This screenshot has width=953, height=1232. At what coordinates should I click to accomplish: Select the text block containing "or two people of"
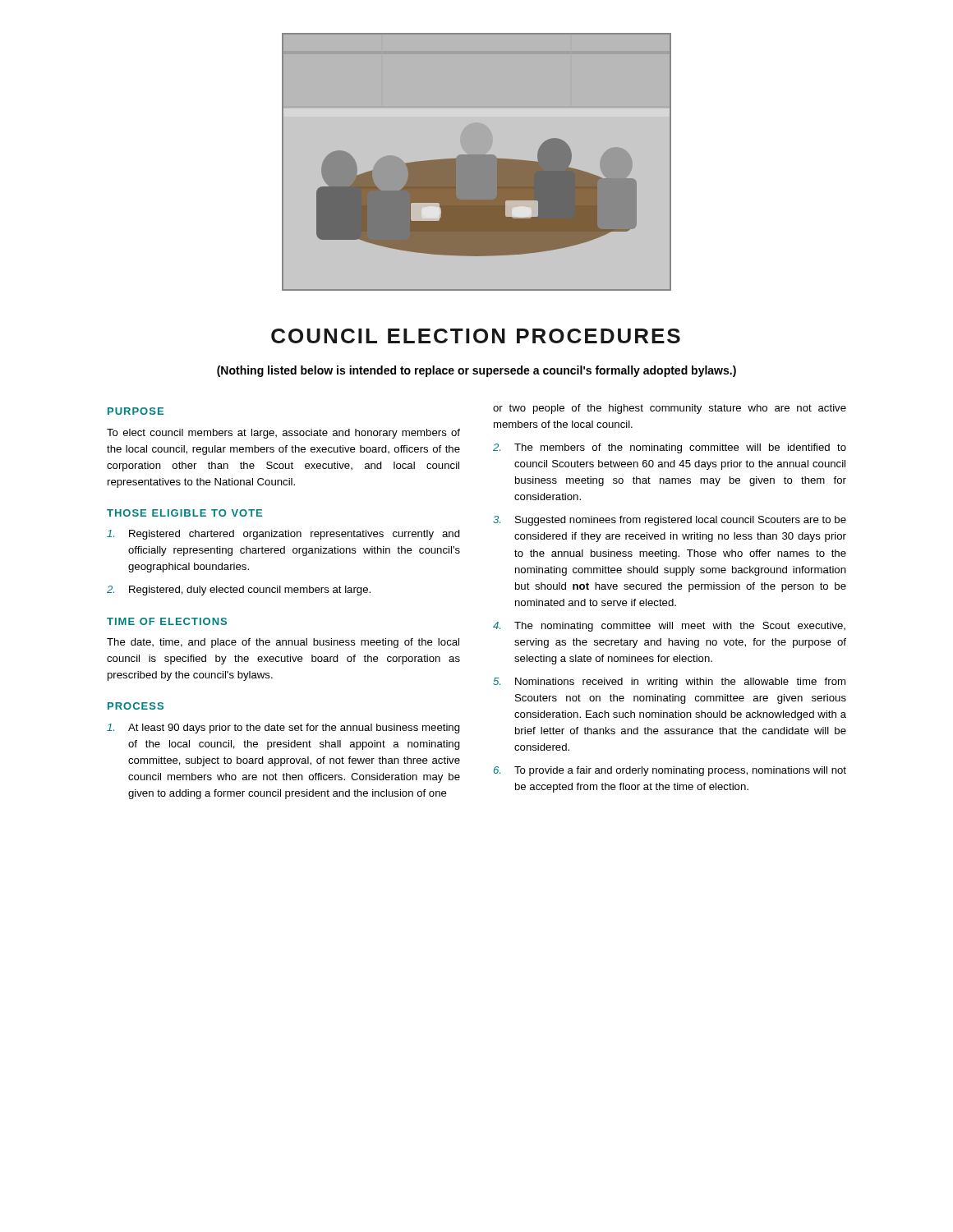coord(670,416)
